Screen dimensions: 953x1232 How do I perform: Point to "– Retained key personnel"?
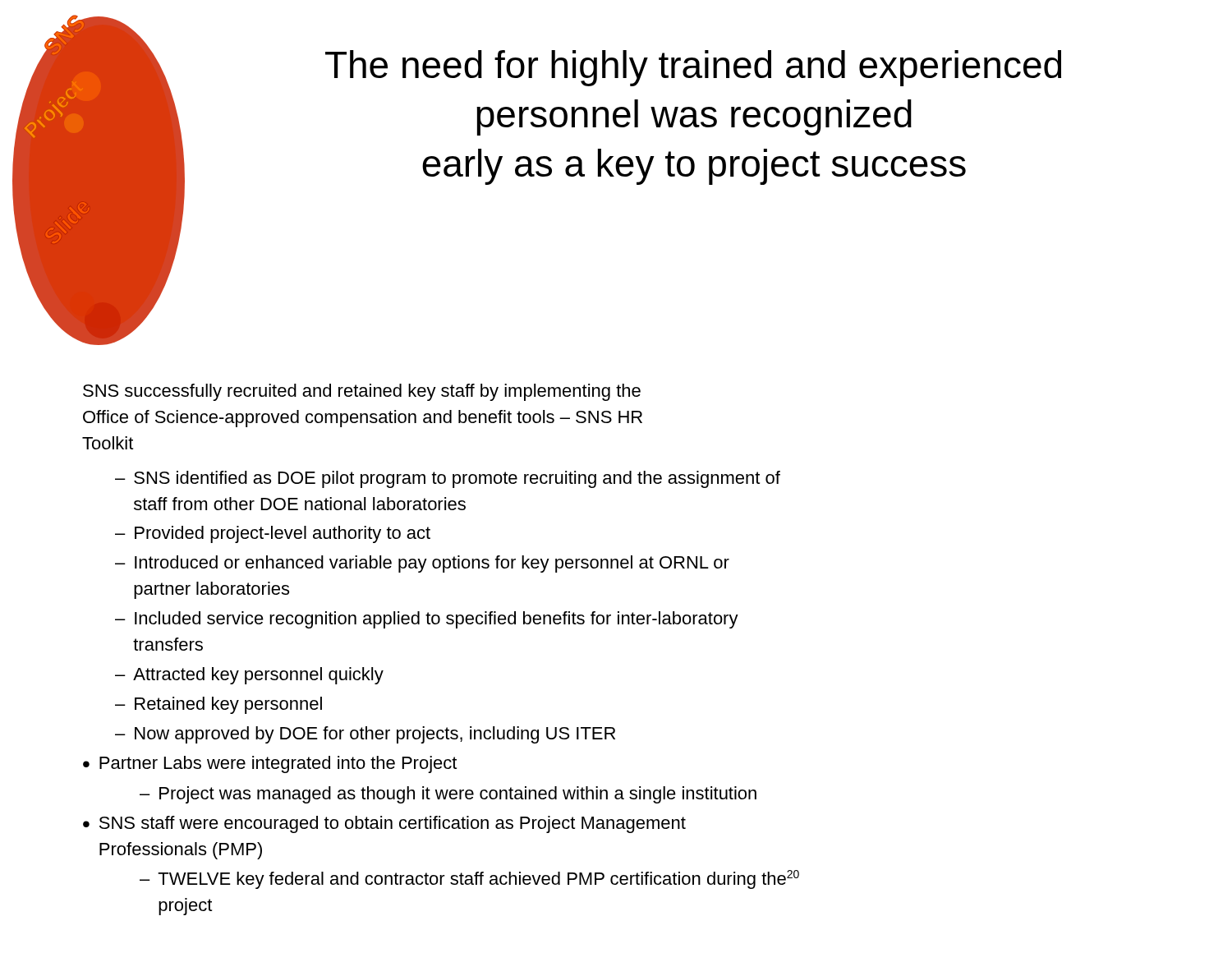[x=219, y=704]
